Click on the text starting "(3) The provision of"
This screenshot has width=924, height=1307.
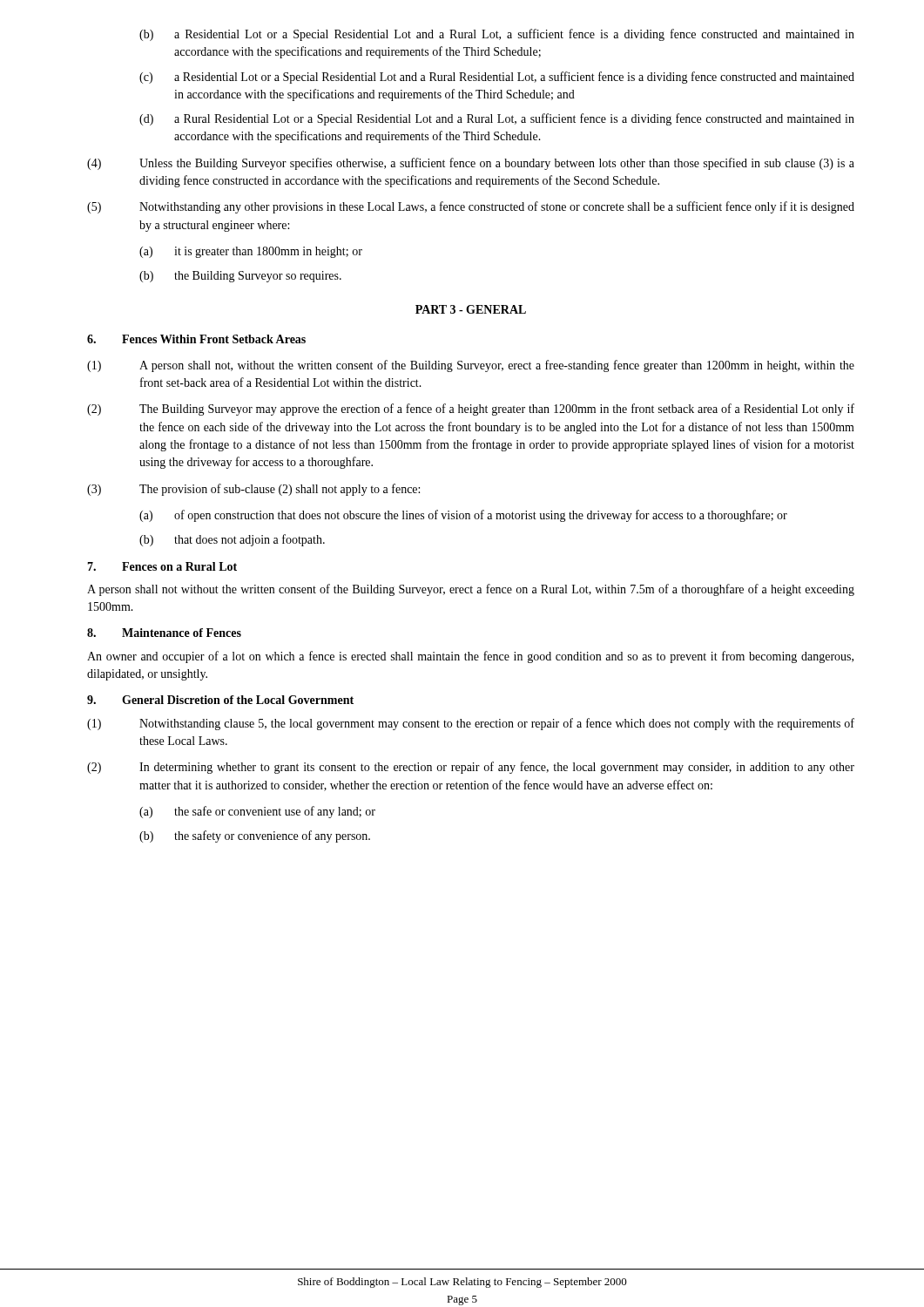253,490
